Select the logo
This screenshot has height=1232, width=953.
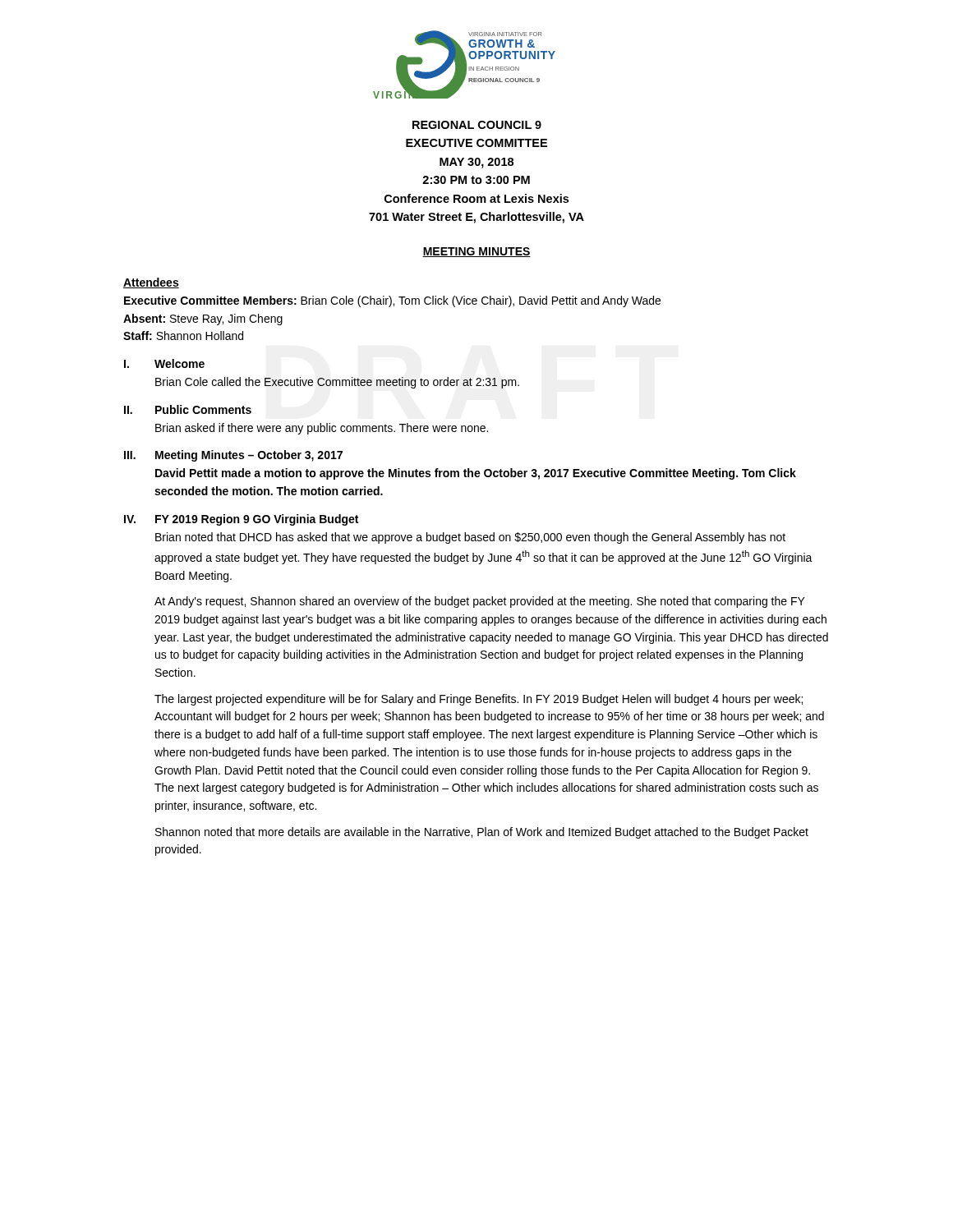click(476, 63)
